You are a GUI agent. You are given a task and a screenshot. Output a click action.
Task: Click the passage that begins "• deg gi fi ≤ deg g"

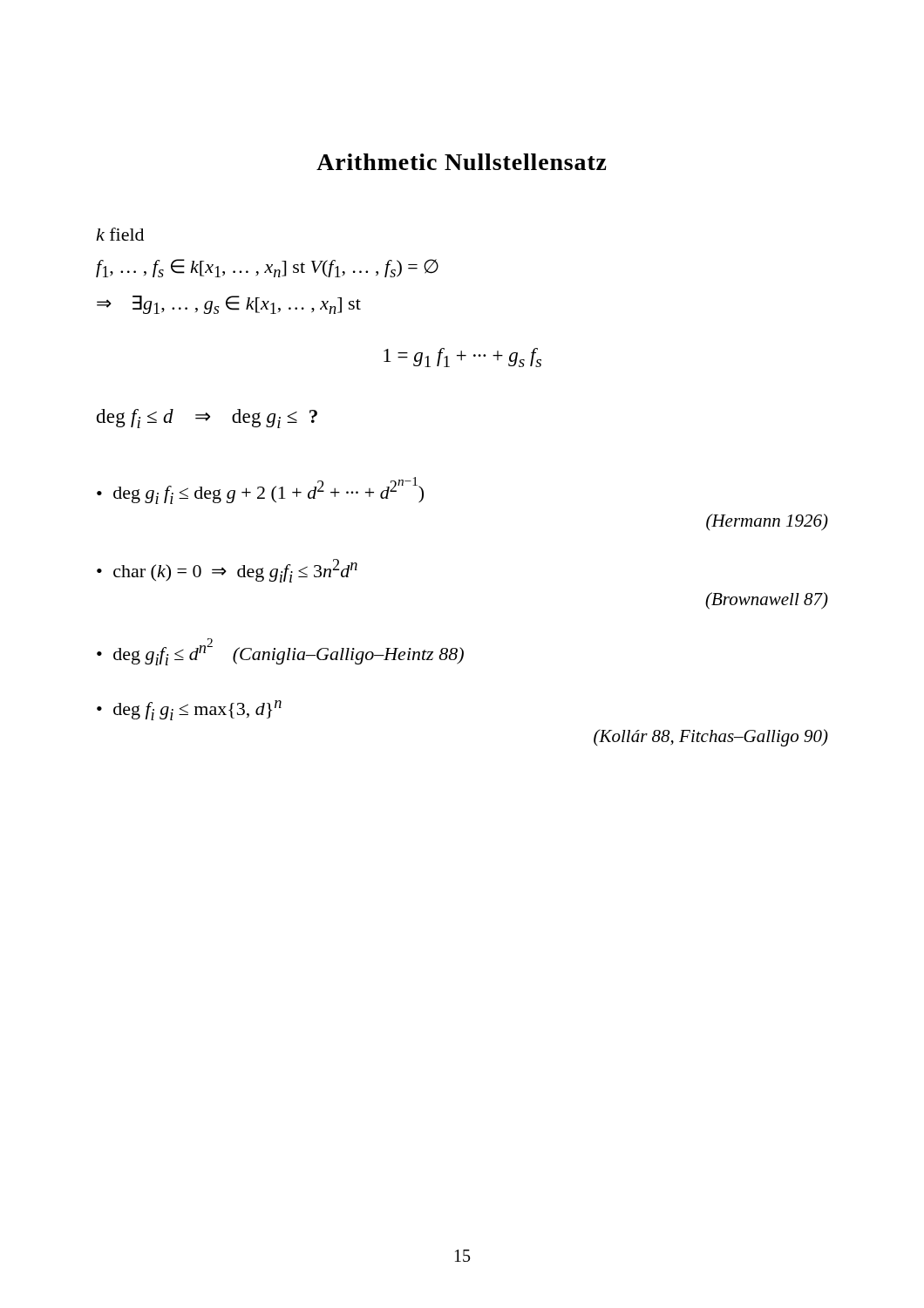click(x=260, y=490)
